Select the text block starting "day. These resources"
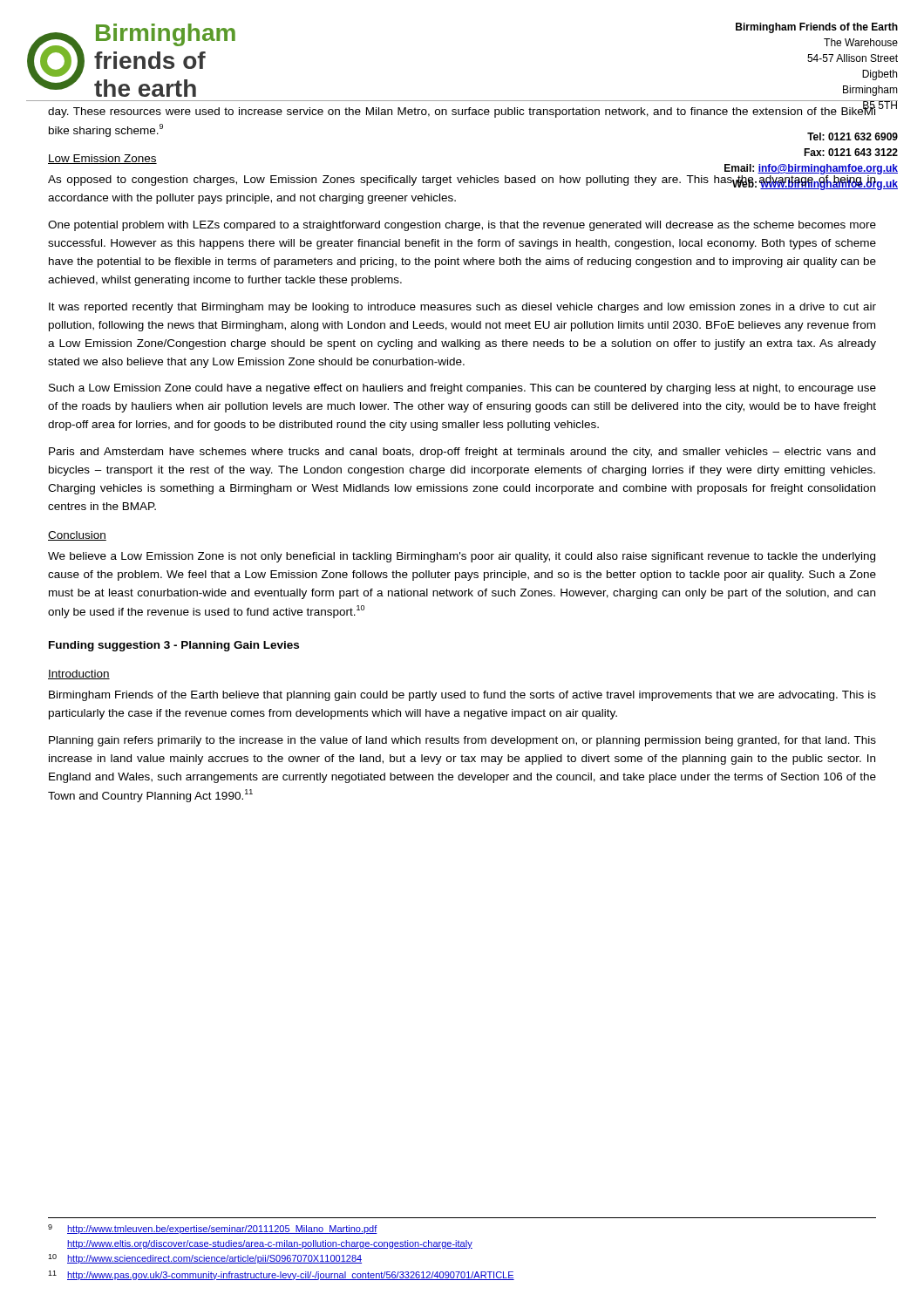This screenshot has height=1308, width=924. pos(462,121)
